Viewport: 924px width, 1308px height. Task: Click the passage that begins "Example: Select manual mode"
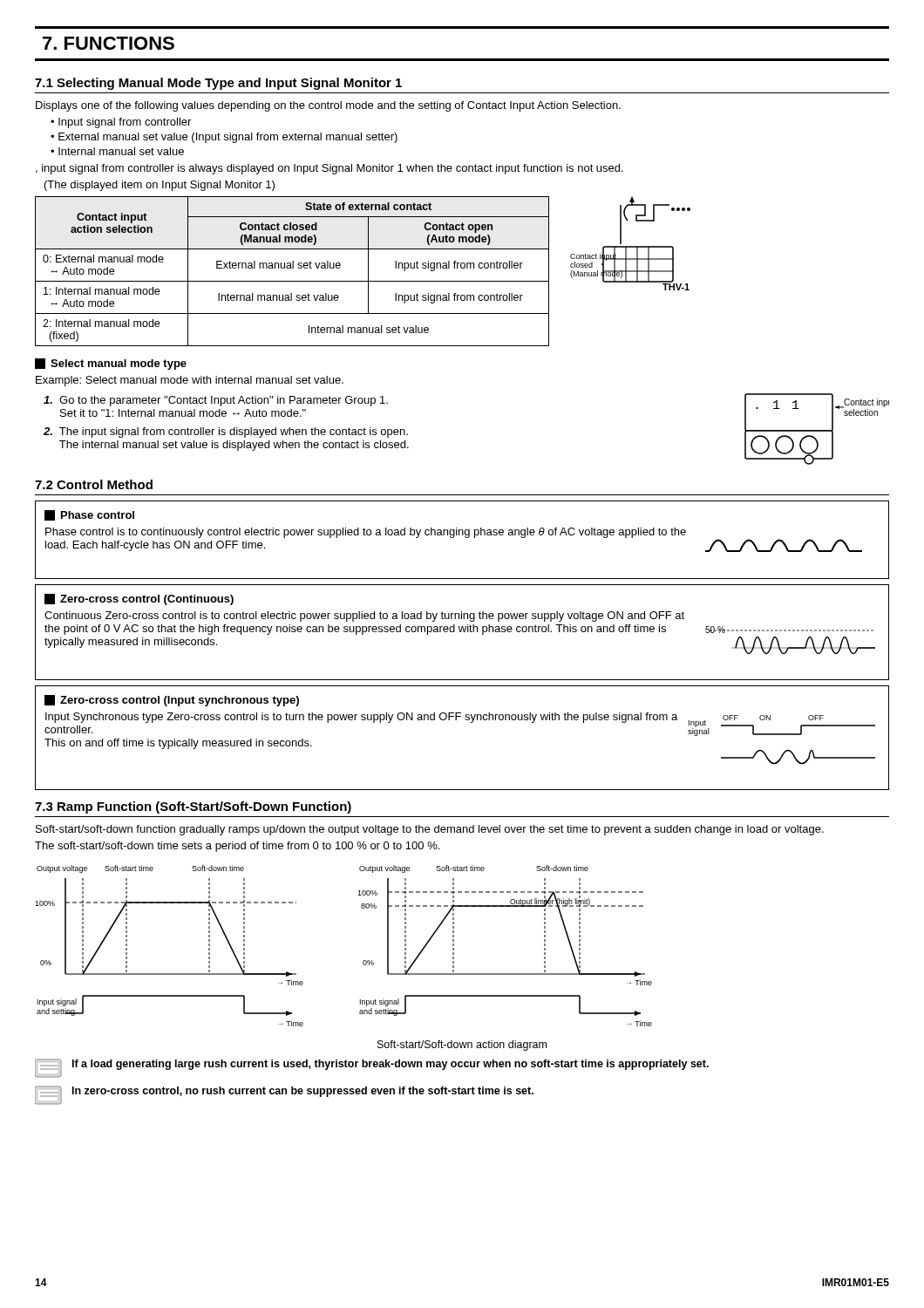[x=189, y=380]
